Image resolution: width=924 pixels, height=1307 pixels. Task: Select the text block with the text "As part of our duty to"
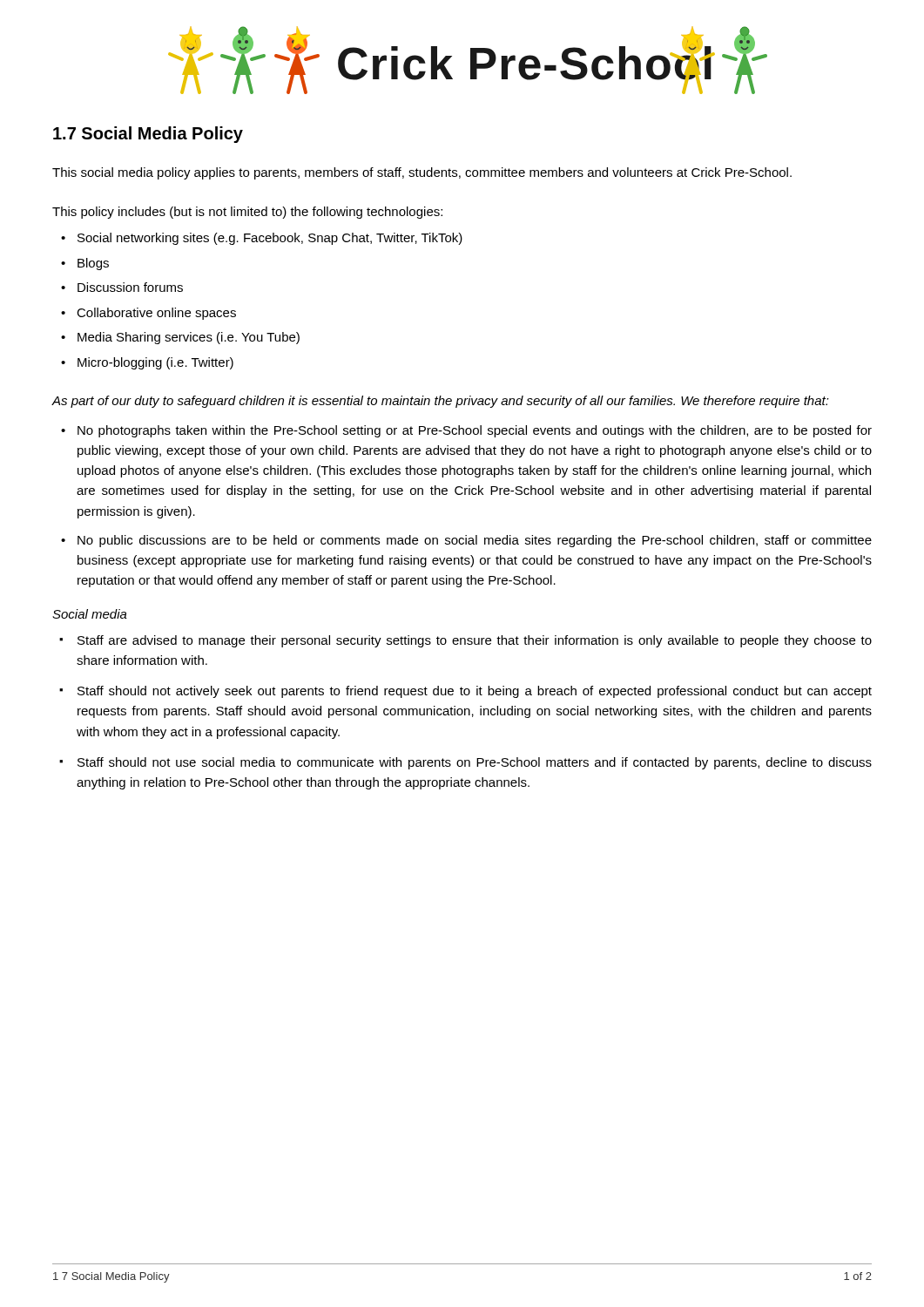(x=441, y=400)
